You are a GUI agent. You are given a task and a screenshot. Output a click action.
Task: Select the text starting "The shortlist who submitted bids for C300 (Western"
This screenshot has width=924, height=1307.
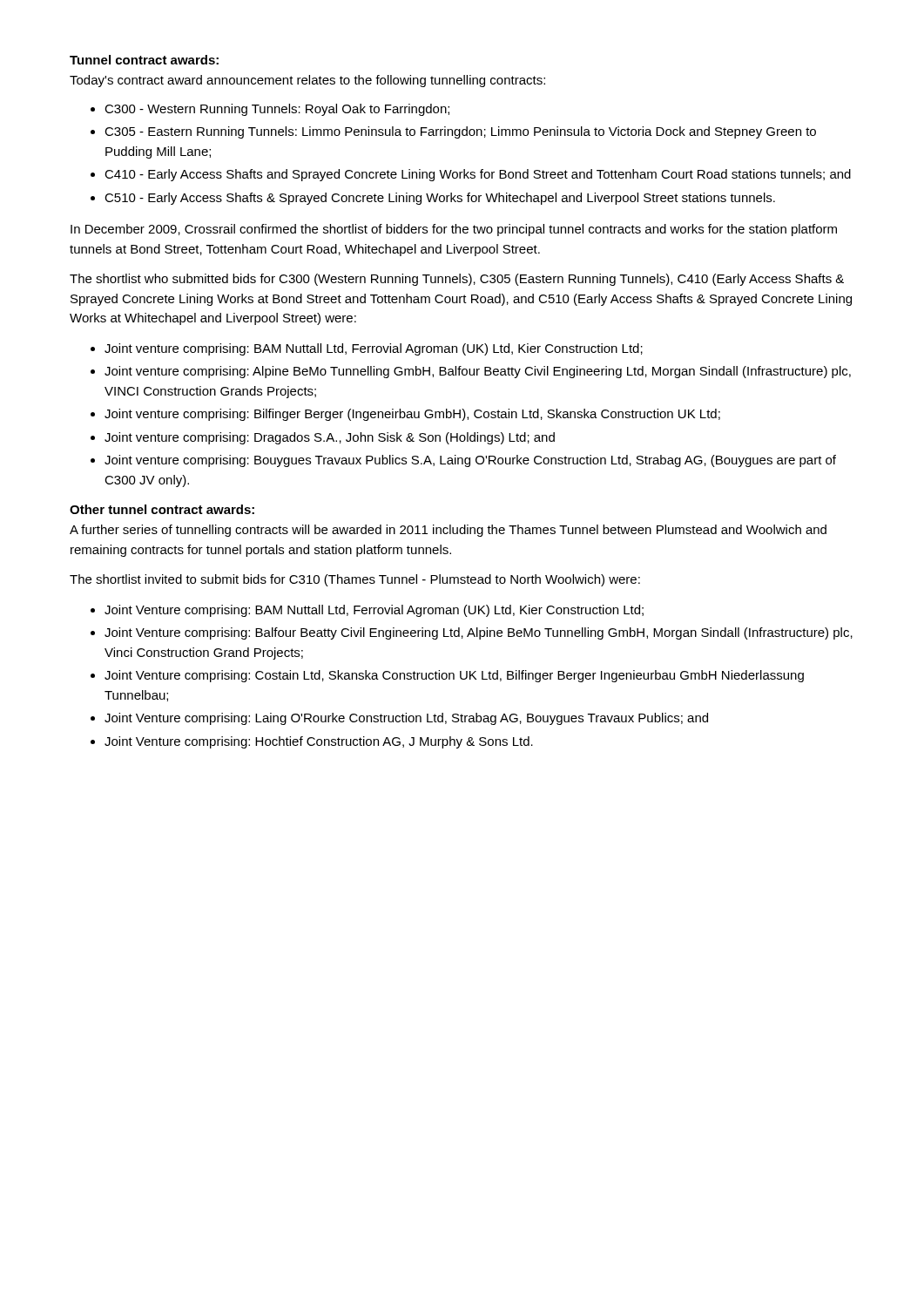coord(461,298)
